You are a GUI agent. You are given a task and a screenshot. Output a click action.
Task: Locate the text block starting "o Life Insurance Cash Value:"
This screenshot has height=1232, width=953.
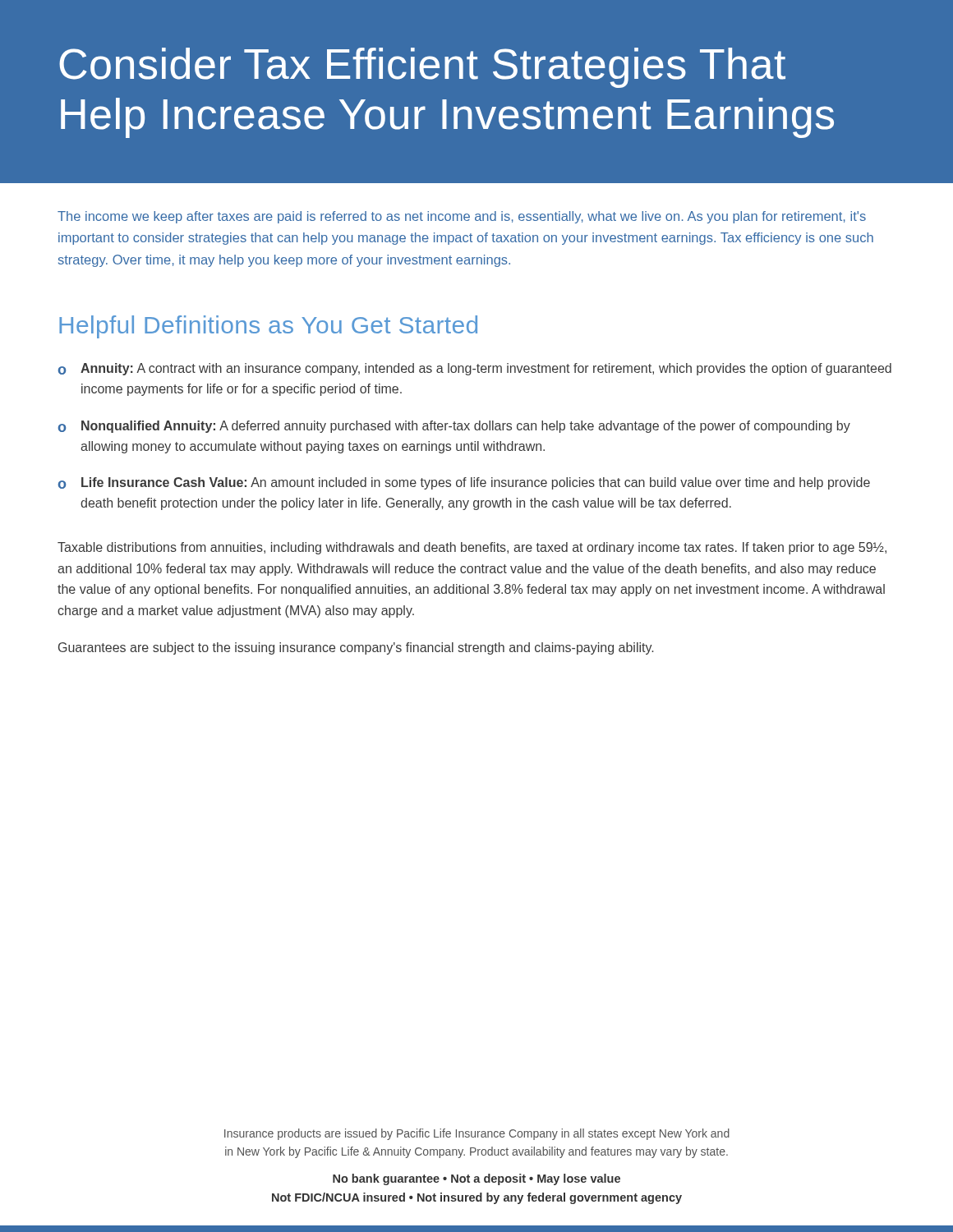(x=476, y=494)
